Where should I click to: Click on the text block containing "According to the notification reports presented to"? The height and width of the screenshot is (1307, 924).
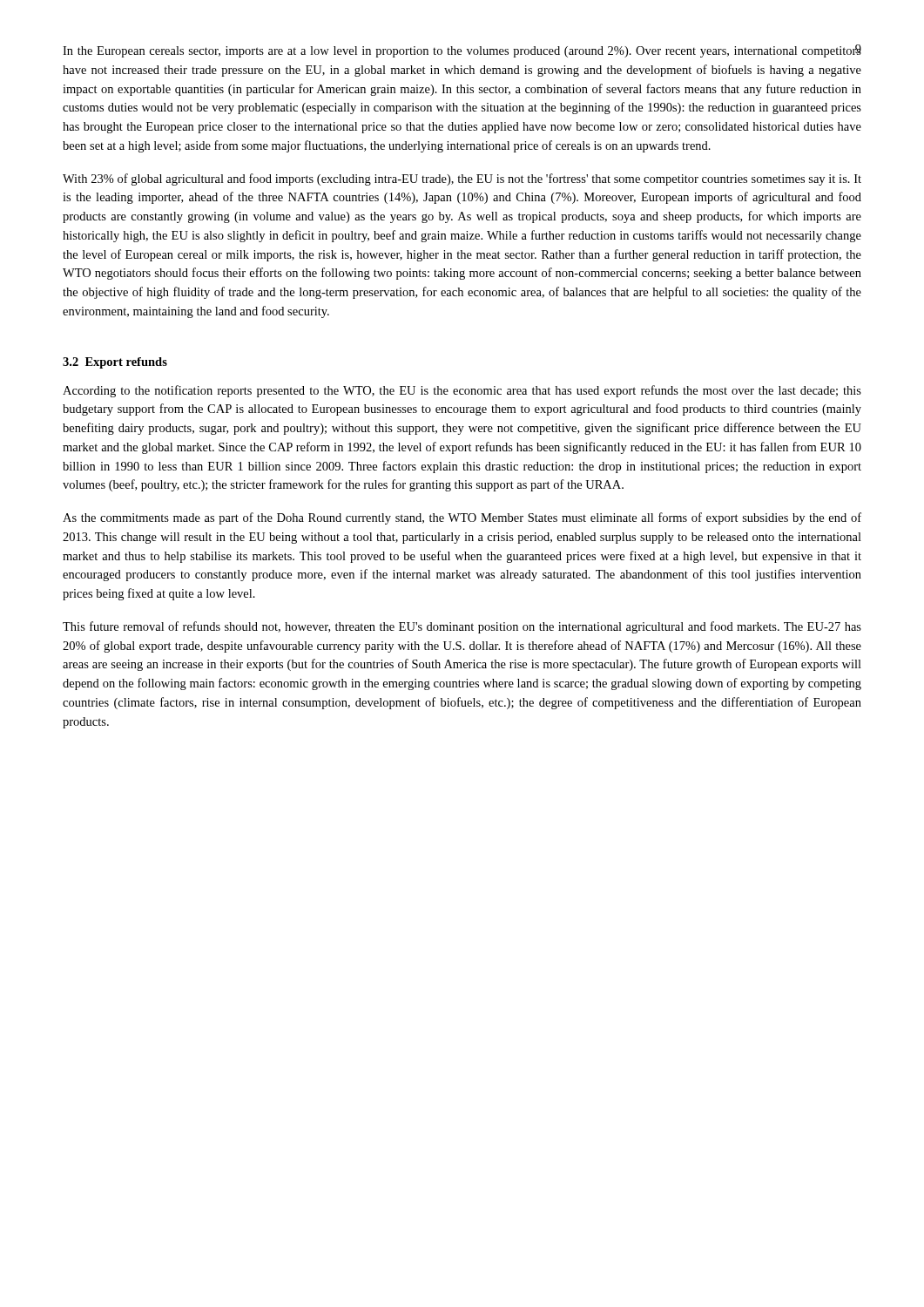coord(462,437)
